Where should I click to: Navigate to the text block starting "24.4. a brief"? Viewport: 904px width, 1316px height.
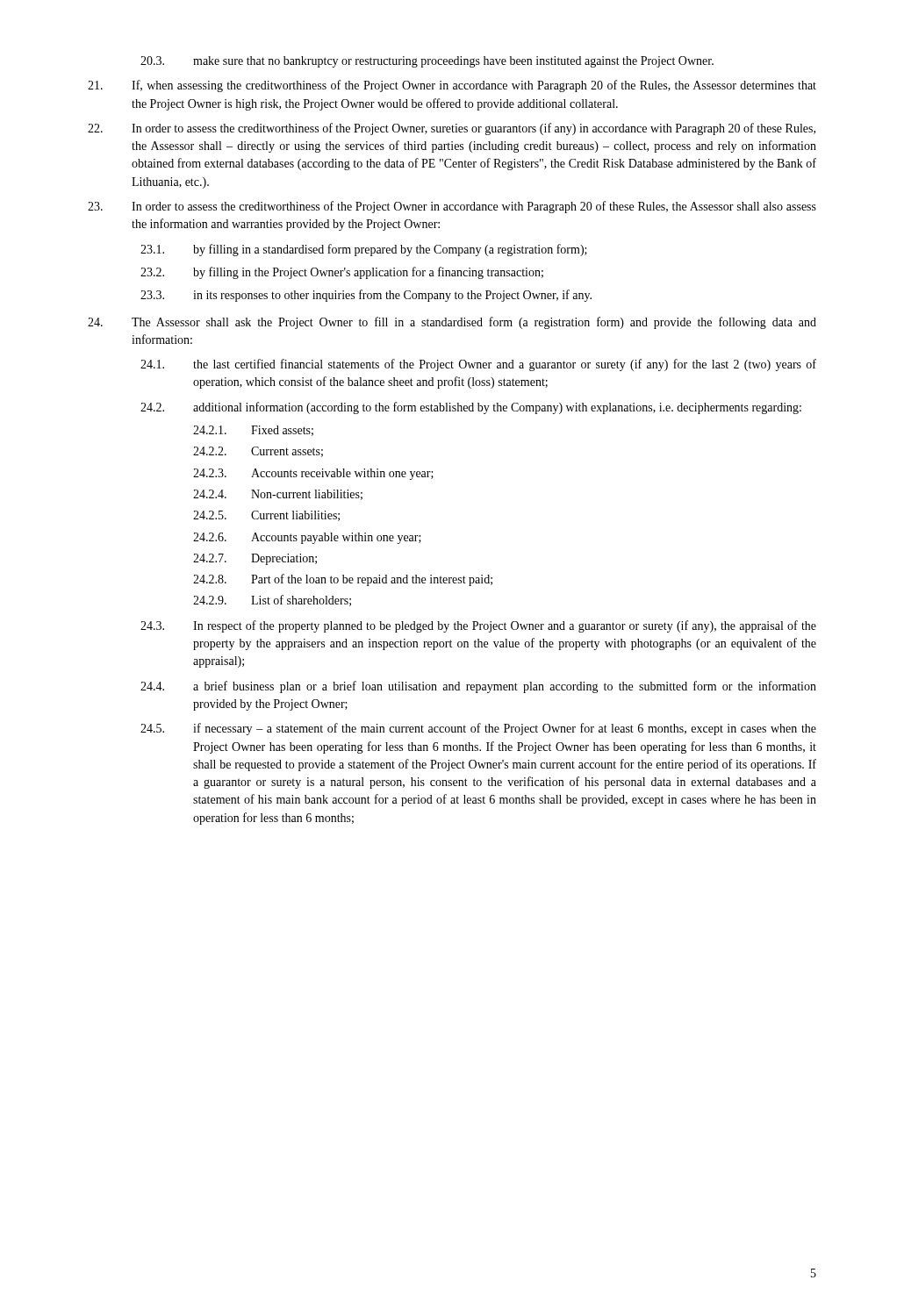(478, 696)
